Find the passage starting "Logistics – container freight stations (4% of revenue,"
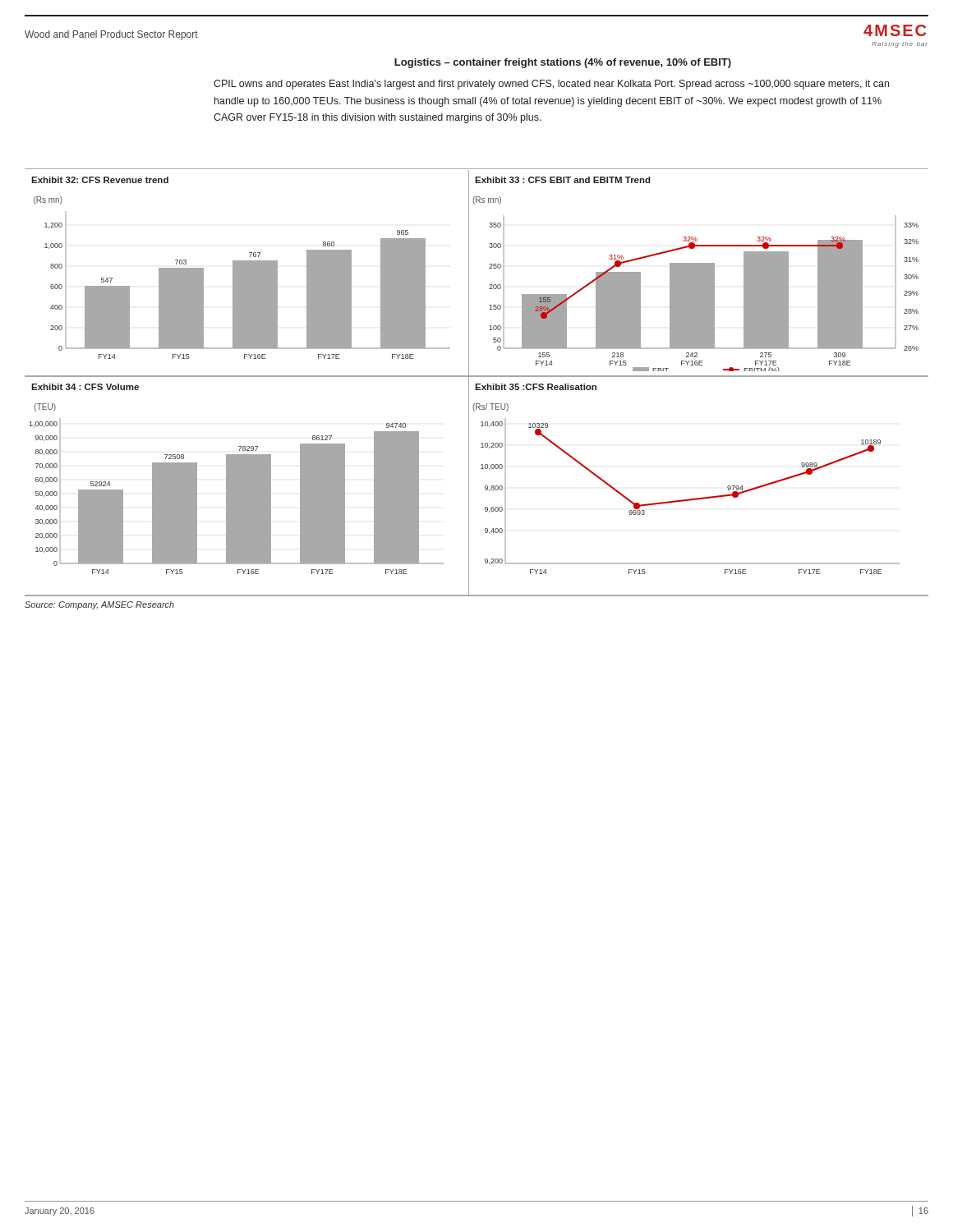 (563, 62)
